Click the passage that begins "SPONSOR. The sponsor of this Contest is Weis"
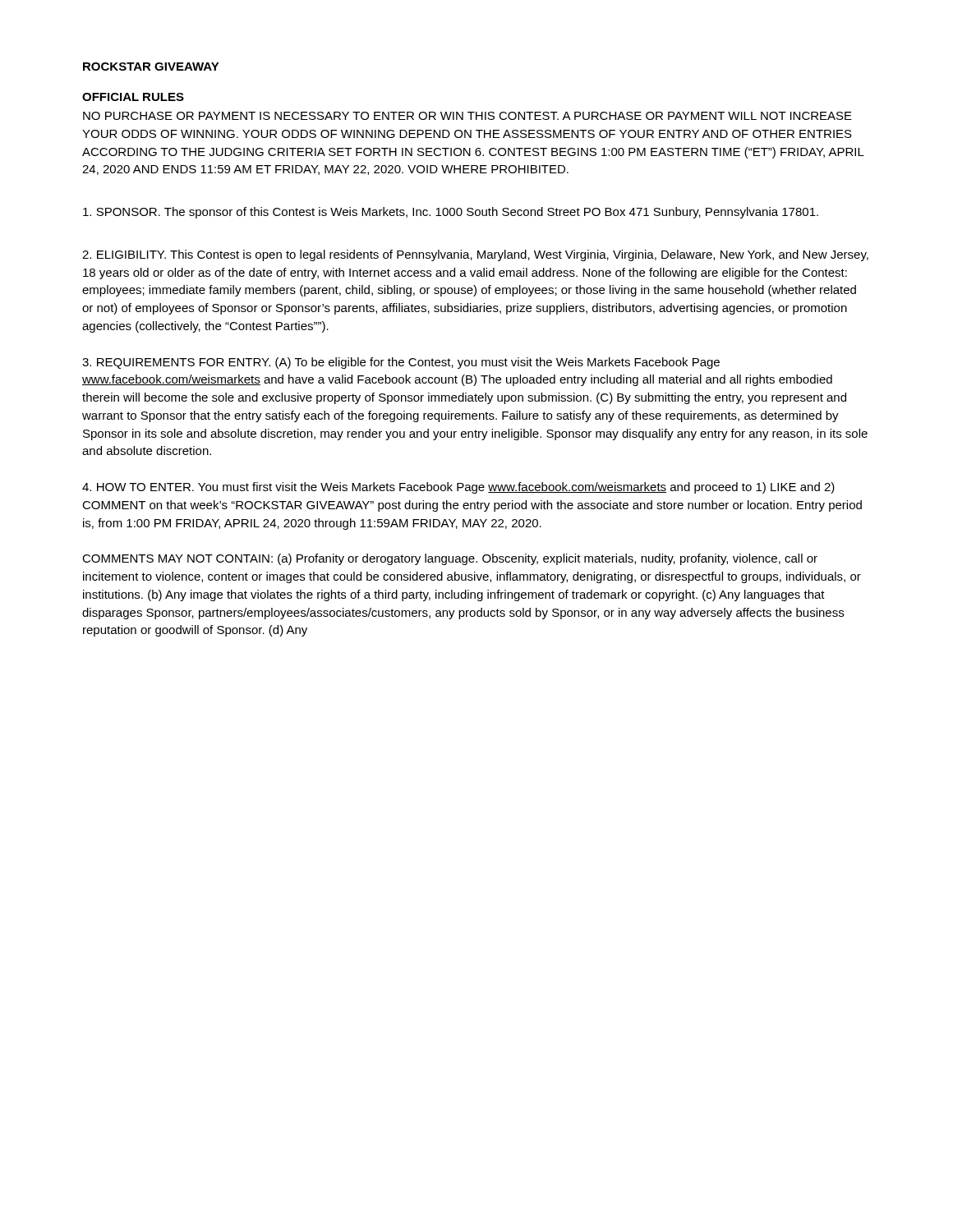This screenshot has height=1232, width=953. click(451, 211)
